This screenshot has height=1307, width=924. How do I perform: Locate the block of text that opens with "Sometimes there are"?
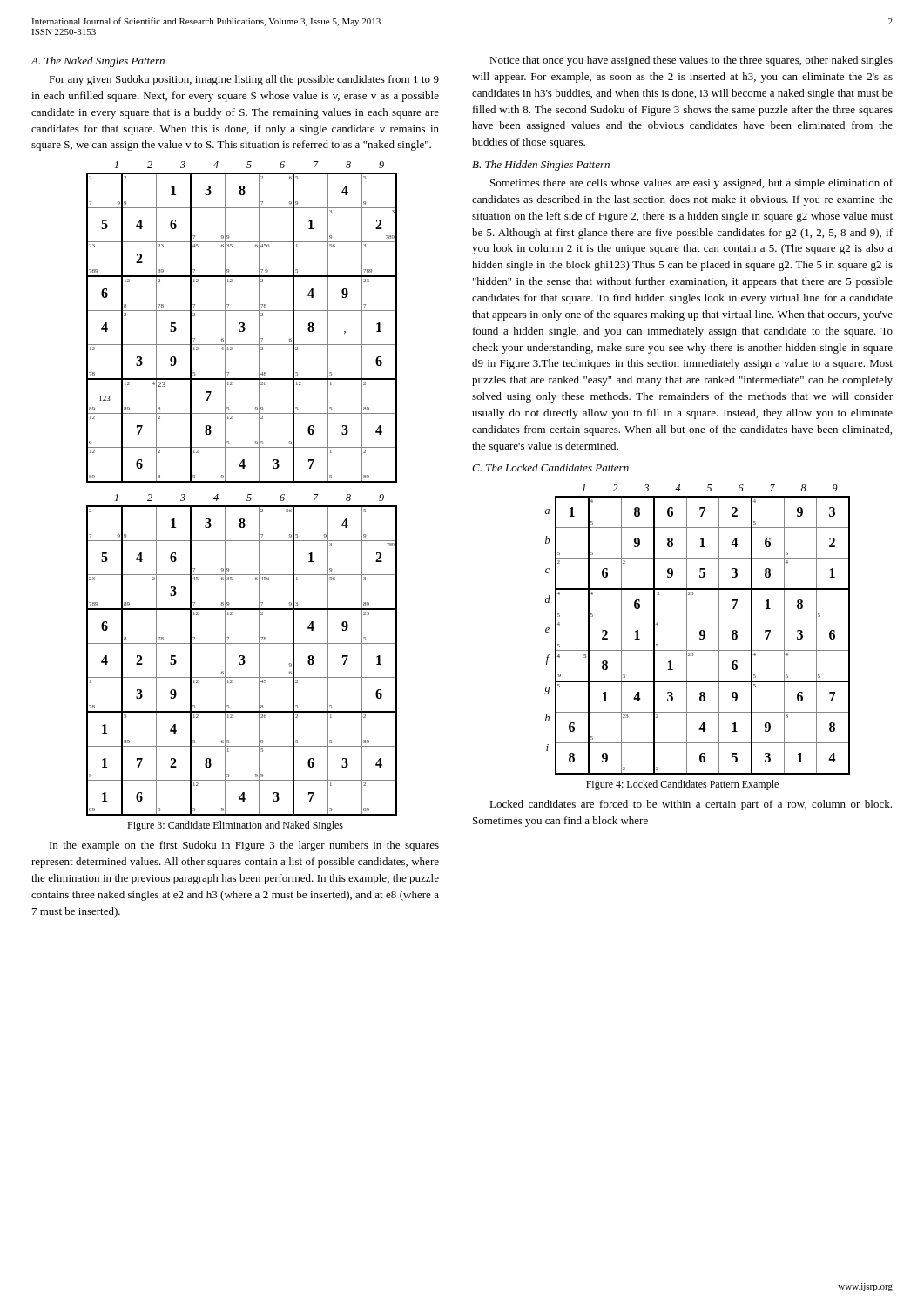682,314
